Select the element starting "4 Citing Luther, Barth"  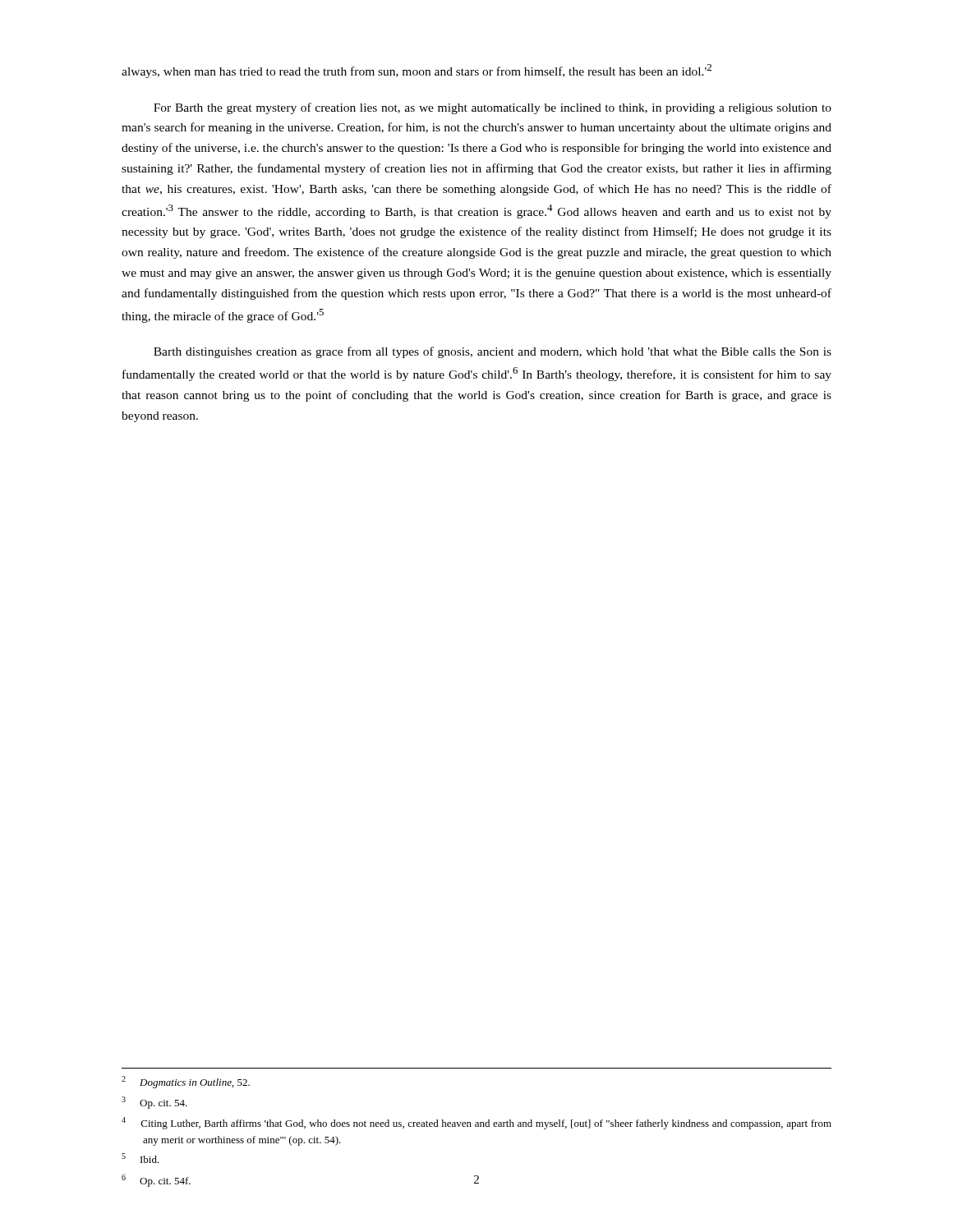pos(476,1131)
